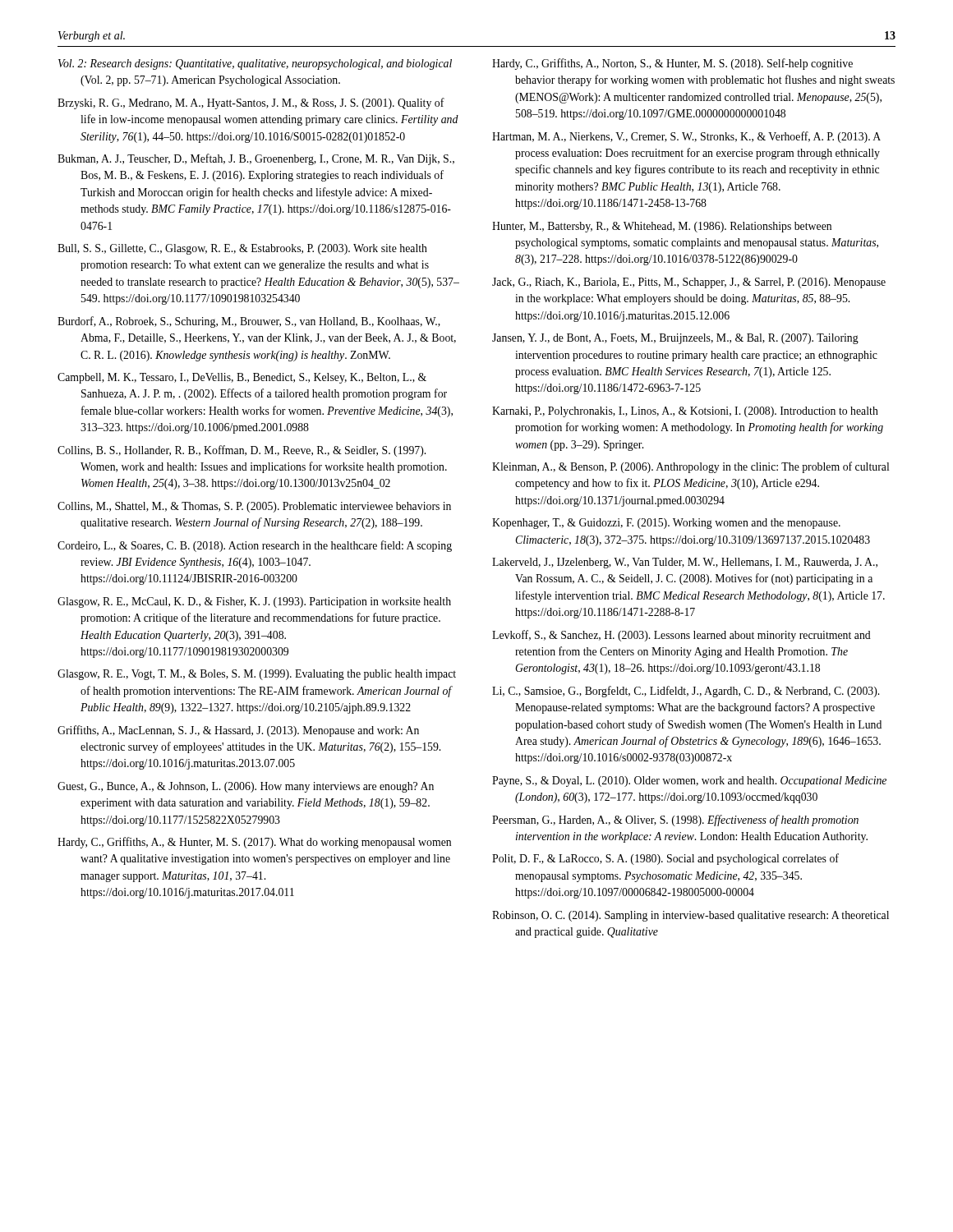Point to the block starting "Hardy, C., Griffiths, A., &"
The height and width of the screenshot is (1232, 953).
tap(255, 867)
